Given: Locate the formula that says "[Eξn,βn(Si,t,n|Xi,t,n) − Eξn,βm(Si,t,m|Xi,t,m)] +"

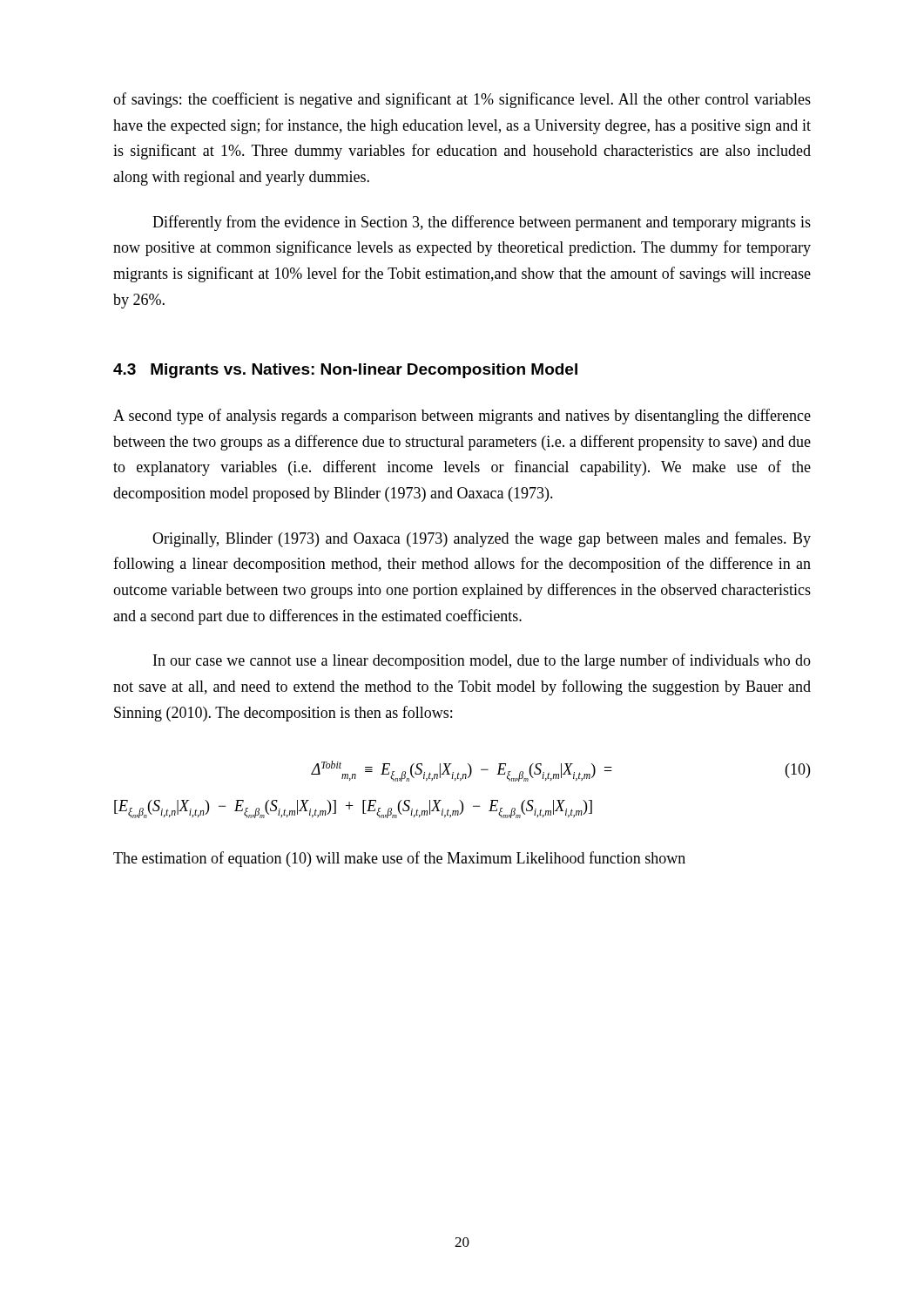Looking at the screenshot, I should [x=462, y=806].
